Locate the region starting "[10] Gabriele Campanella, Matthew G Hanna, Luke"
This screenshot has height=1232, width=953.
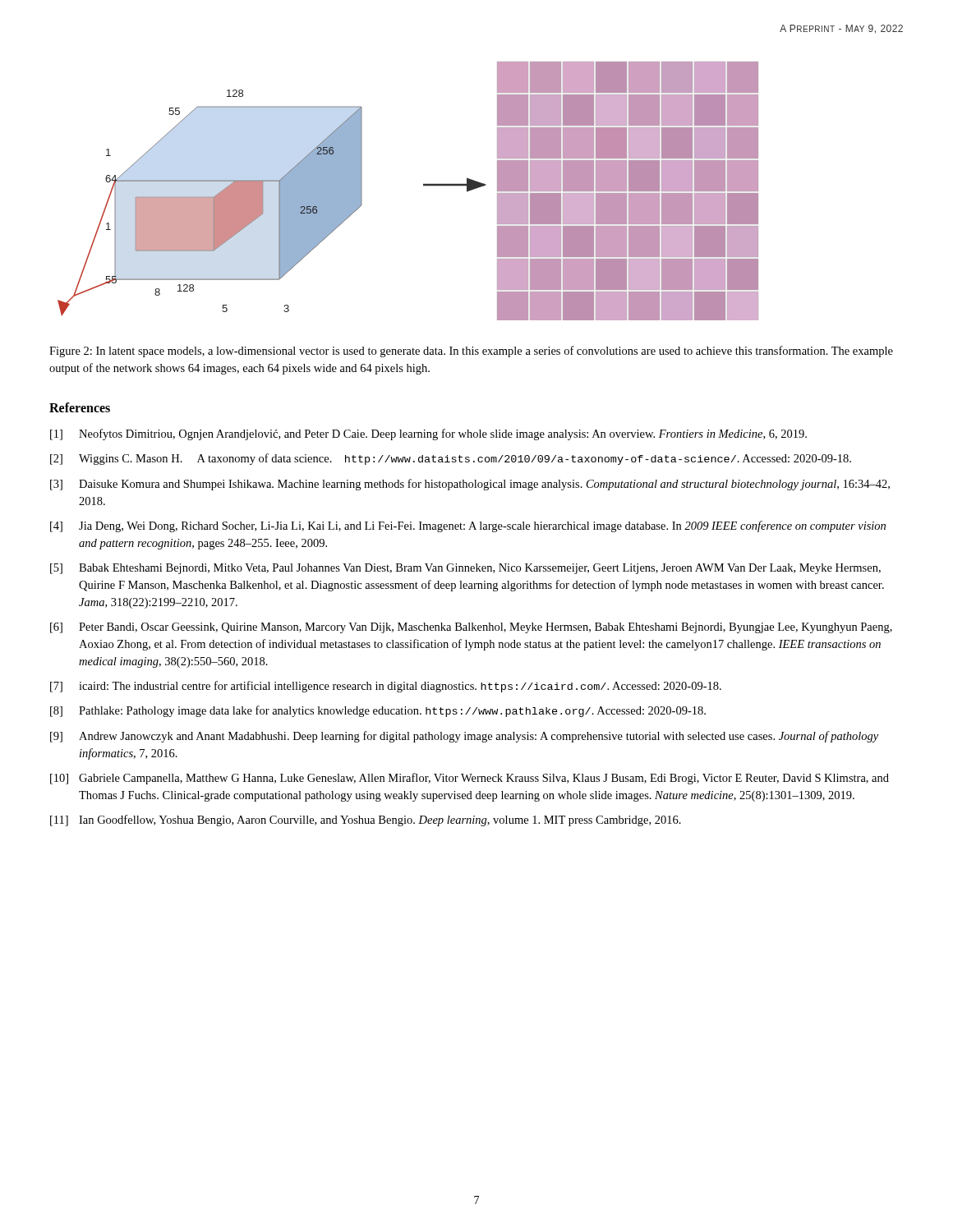(476, 787)
